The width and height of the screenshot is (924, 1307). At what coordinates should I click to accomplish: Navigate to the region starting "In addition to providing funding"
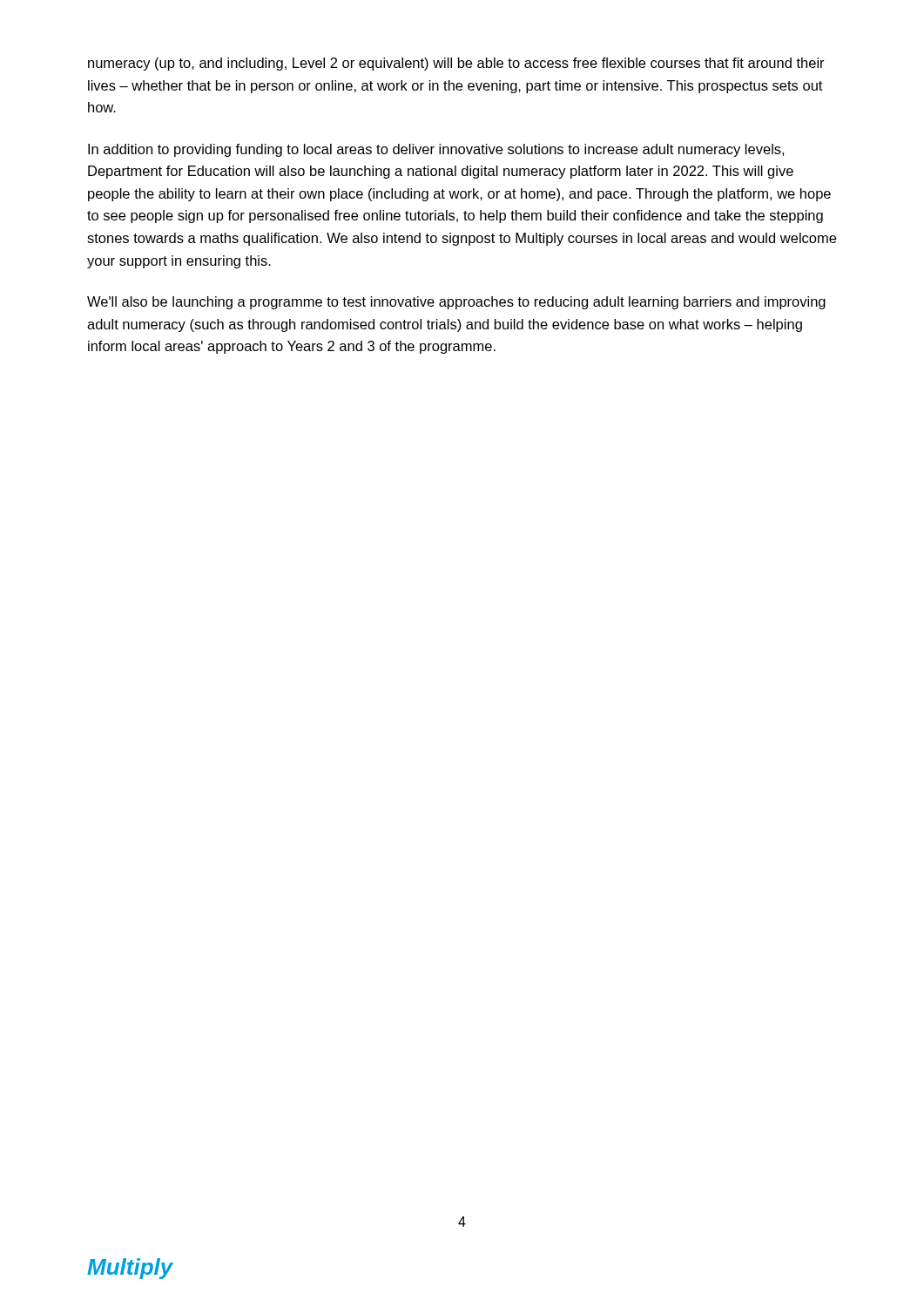462,204
